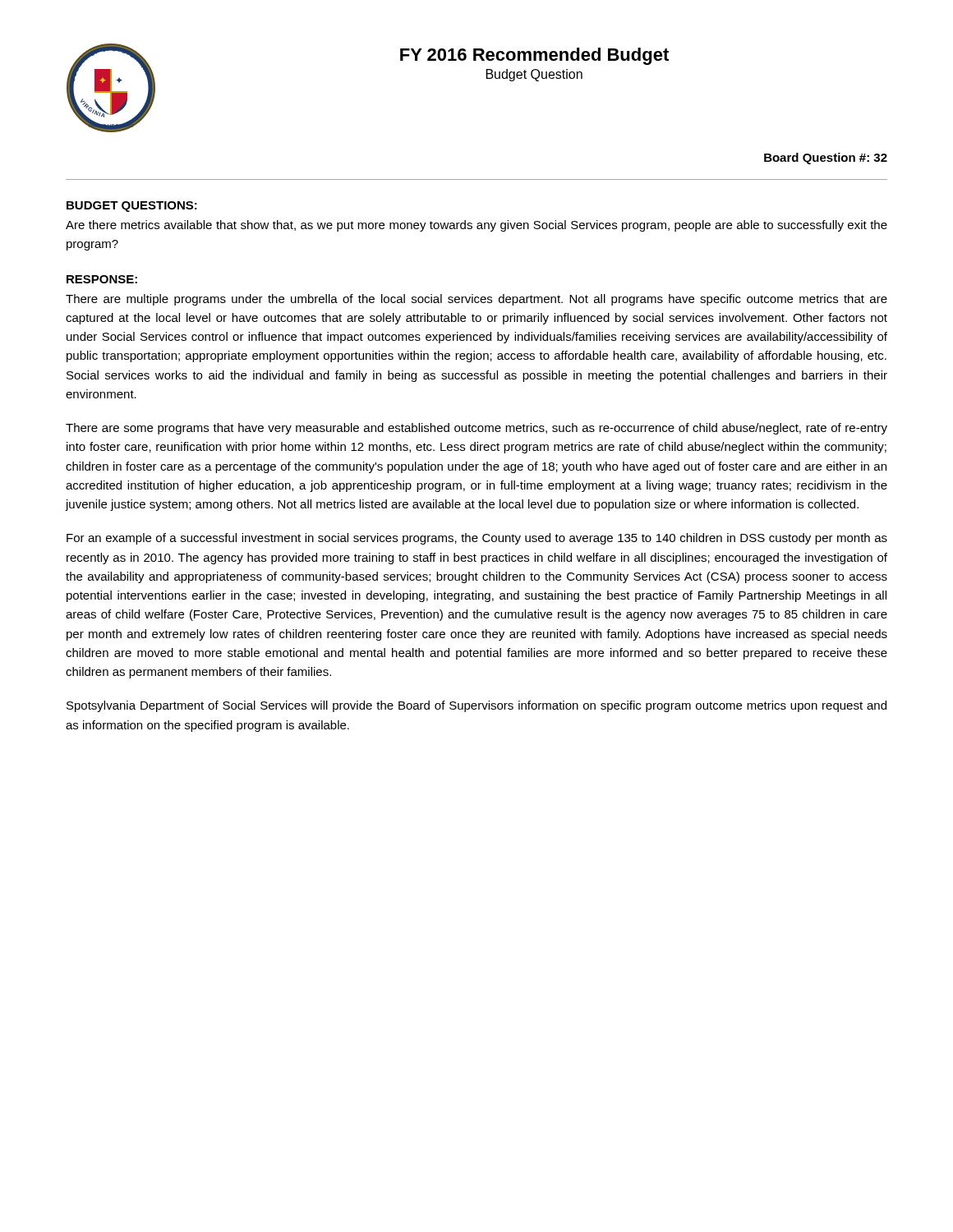This screenshot has width=953, height=1232.
Task: Click on the element starting "BUDGET QUESTIONS:"
Action: click(x=132, y=205)
